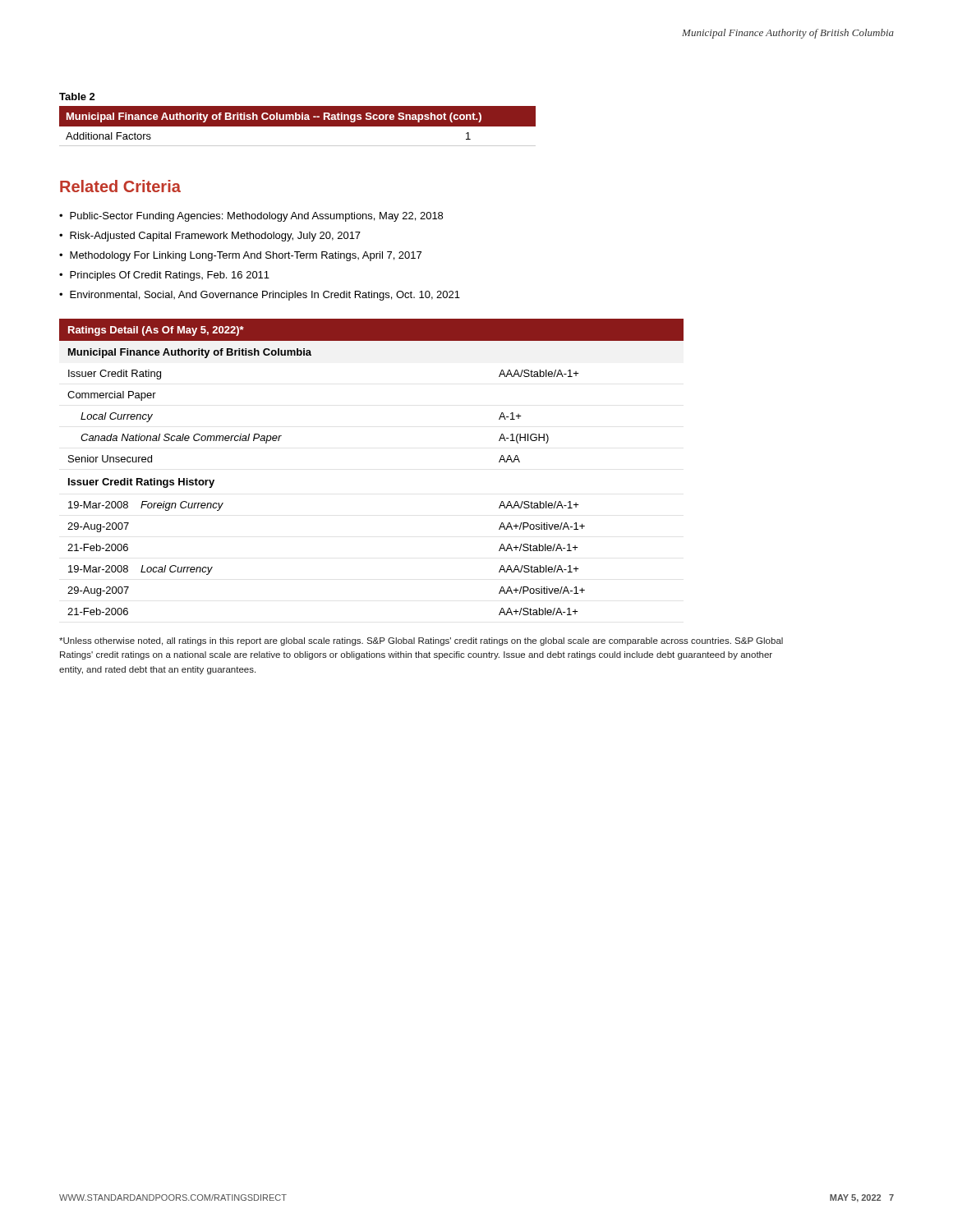Click on the table containing "Additional Factors"

(297, 126)
